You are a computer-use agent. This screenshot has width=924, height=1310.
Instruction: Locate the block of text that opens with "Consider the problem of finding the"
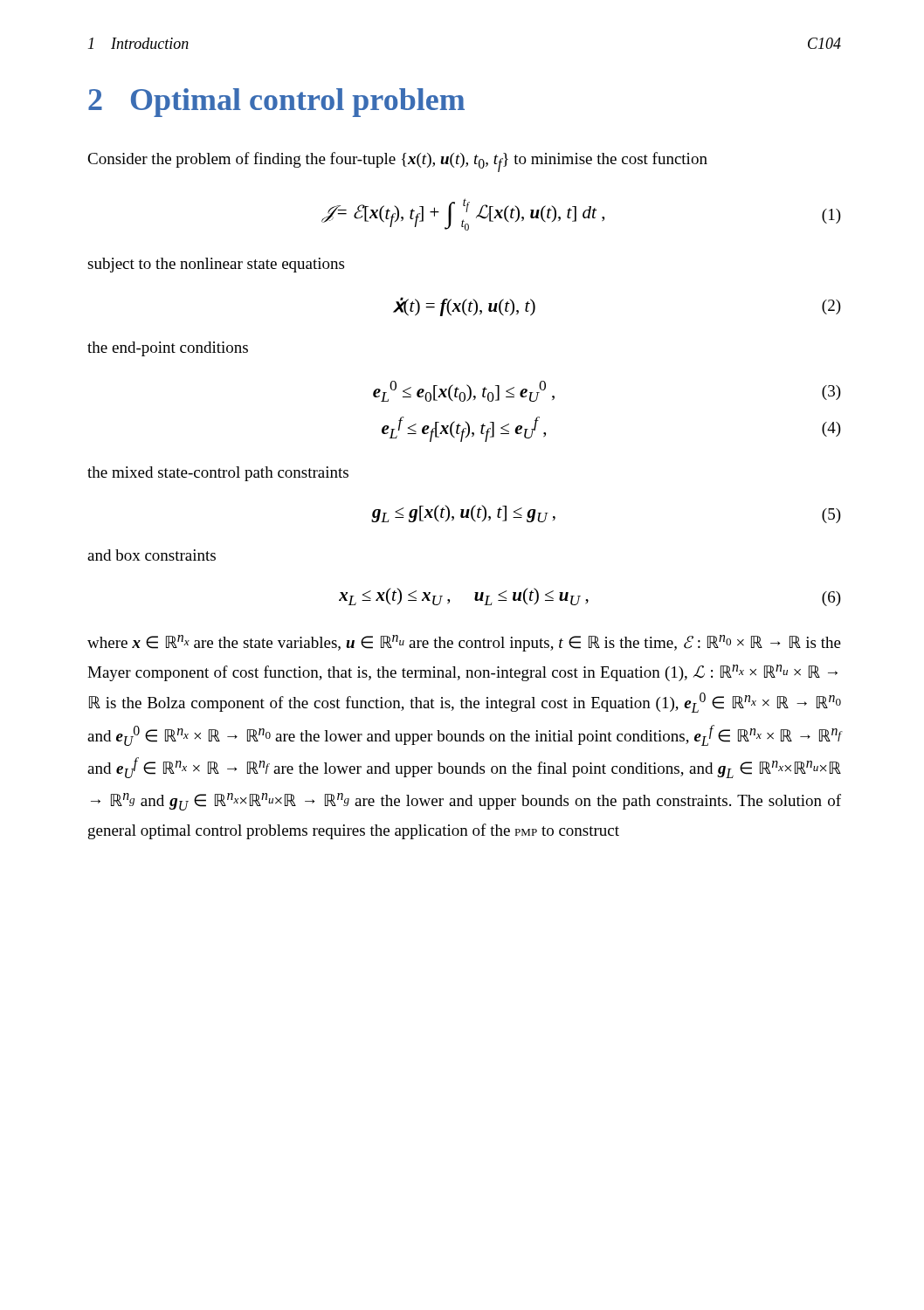tap(397, 160)
